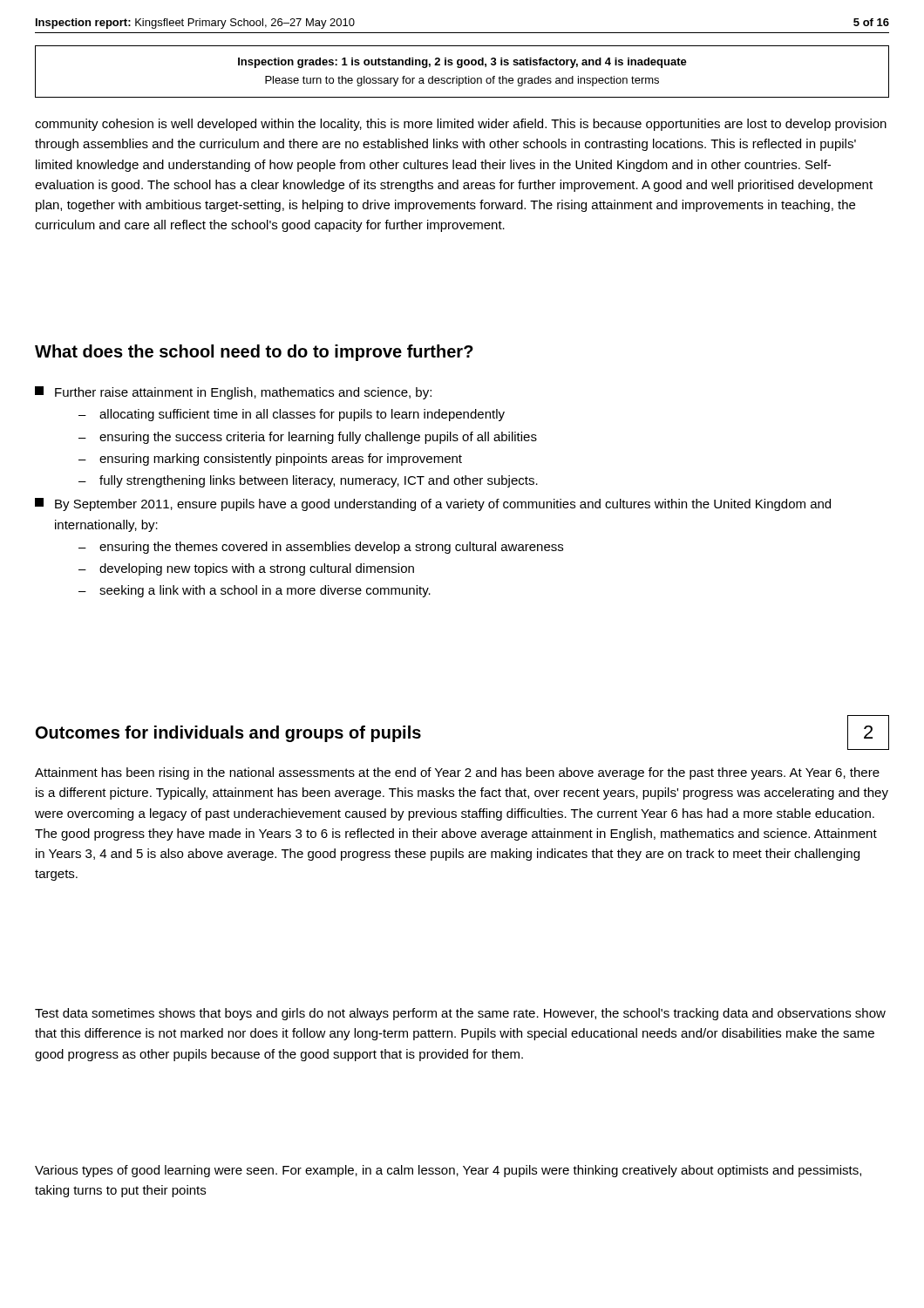Point to the text block starting "Inspection grades: 1 is outstanding,"

(x=462, y=71)
